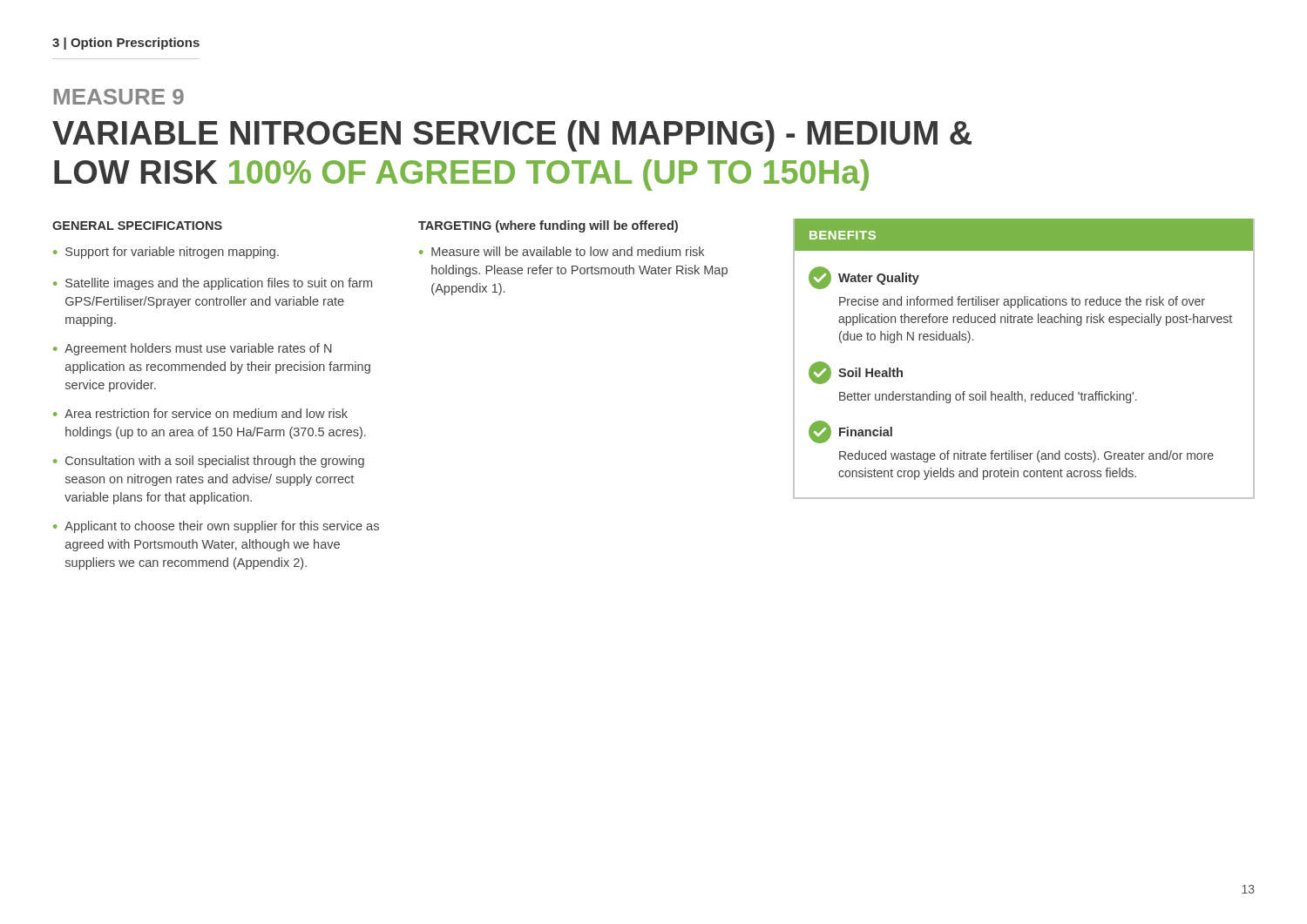Viewport: 1307px width, 924px height.
Task: Point to the block beginning "• Consultation with"
Action: click(222, 479)
